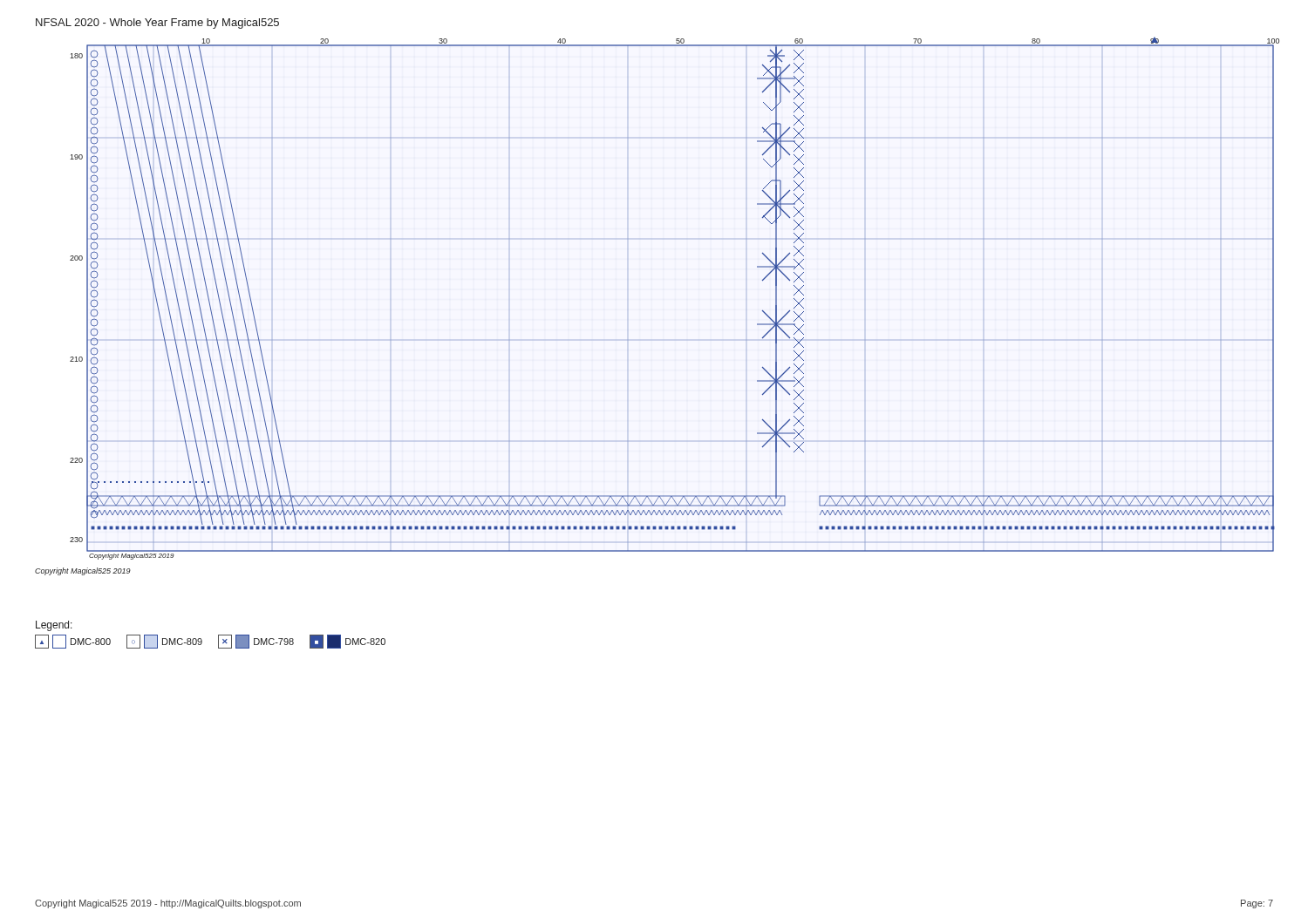Select the list item containing "✕ DMC-798"
The height and width of the screenshot is (924, 1308).
tap(256, 642)
